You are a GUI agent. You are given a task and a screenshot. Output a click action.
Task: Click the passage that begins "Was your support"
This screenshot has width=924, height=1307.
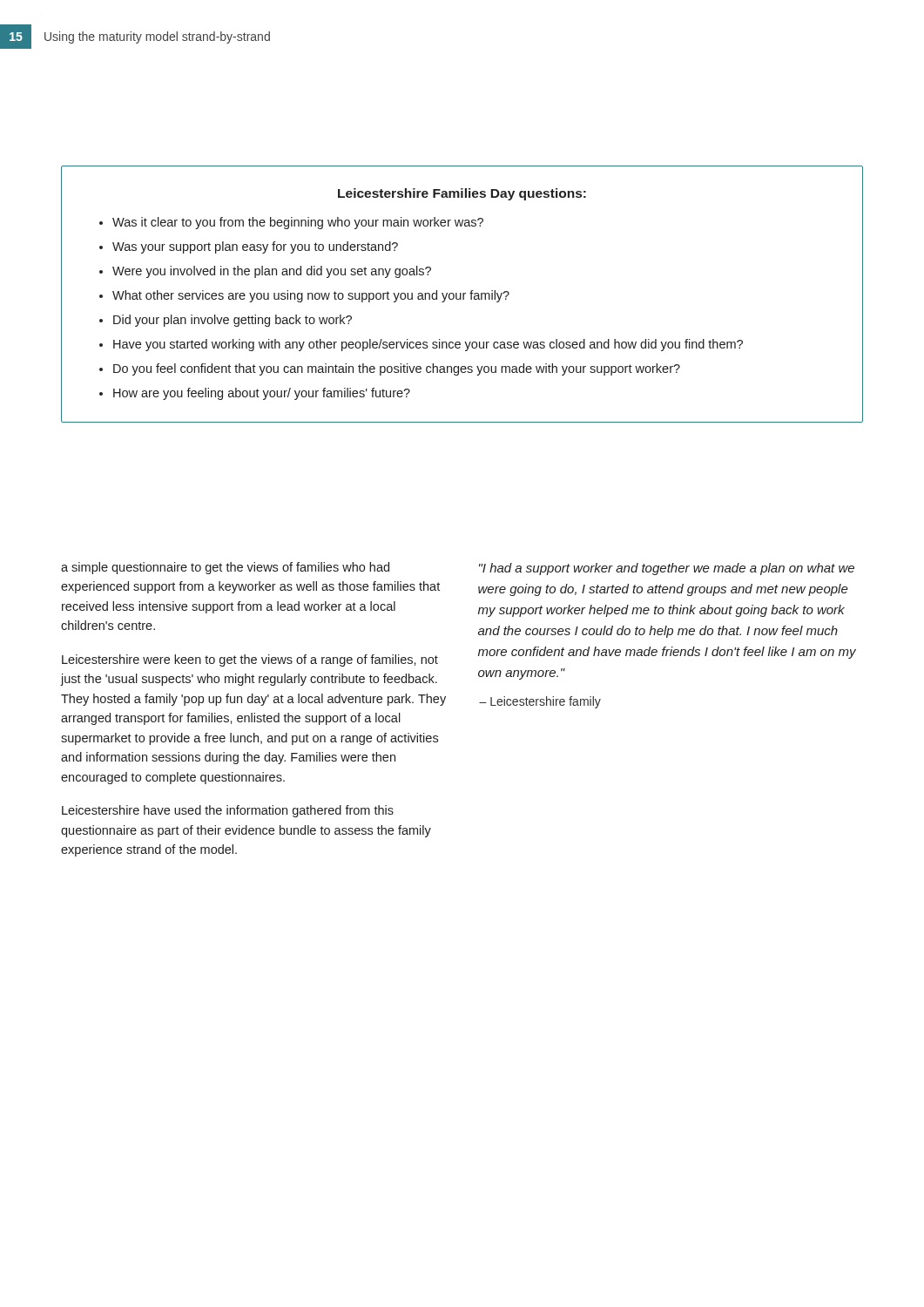(255, 247)
